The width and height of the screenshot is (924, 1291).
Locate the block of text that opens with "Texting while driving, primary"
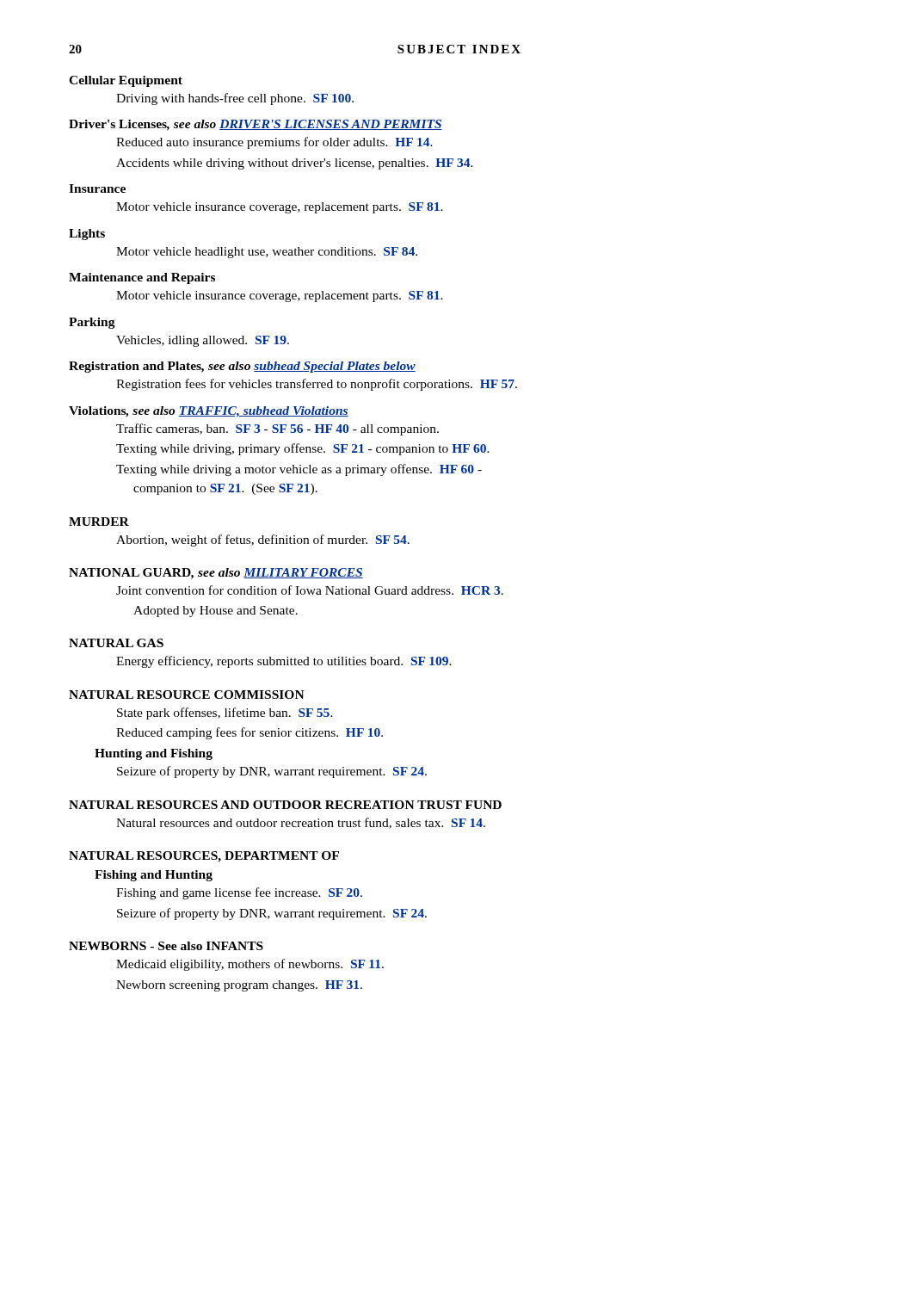pos(303,448)
